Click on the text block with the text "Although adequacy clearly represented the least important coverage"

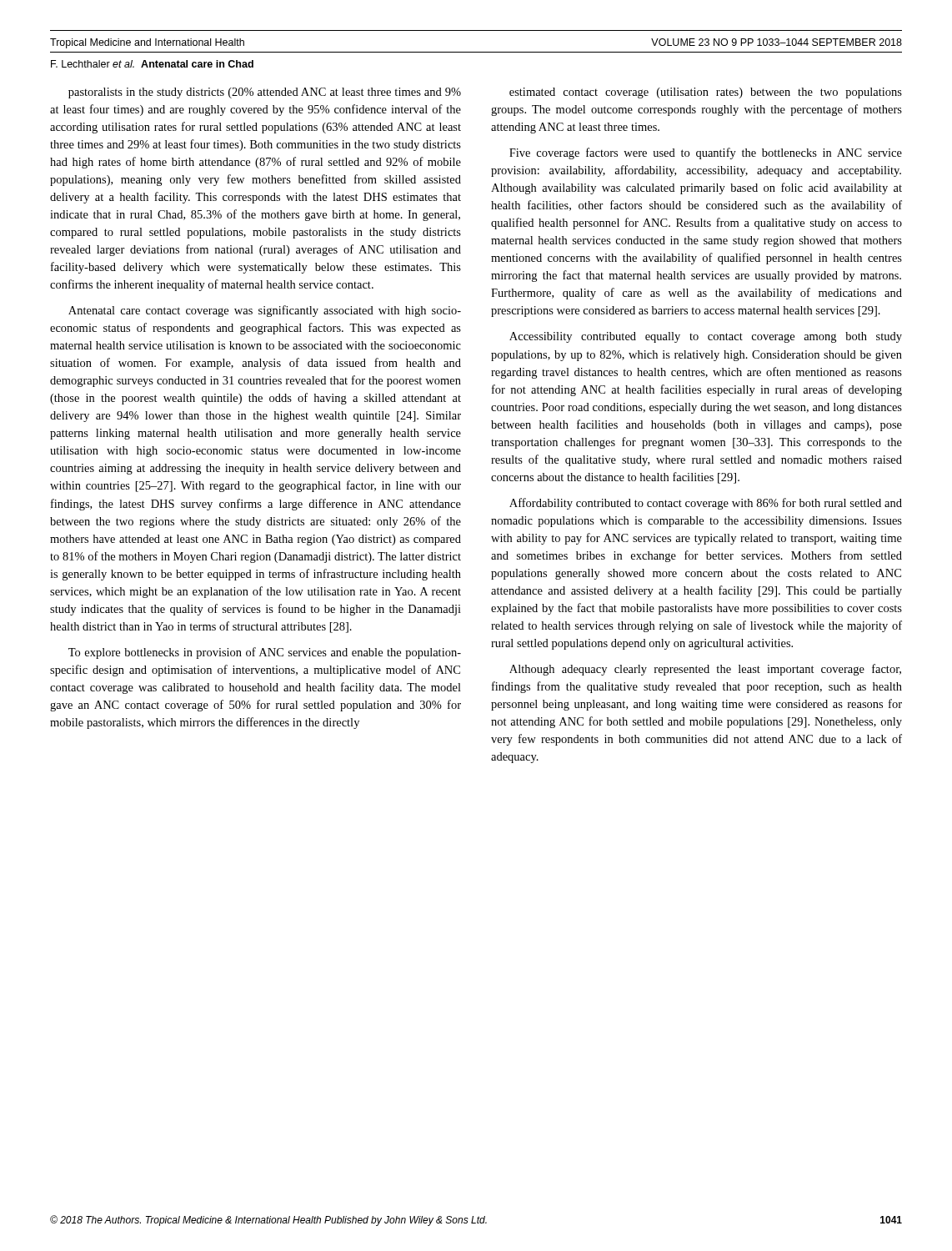pyautogui.click(x=697, y=713)
